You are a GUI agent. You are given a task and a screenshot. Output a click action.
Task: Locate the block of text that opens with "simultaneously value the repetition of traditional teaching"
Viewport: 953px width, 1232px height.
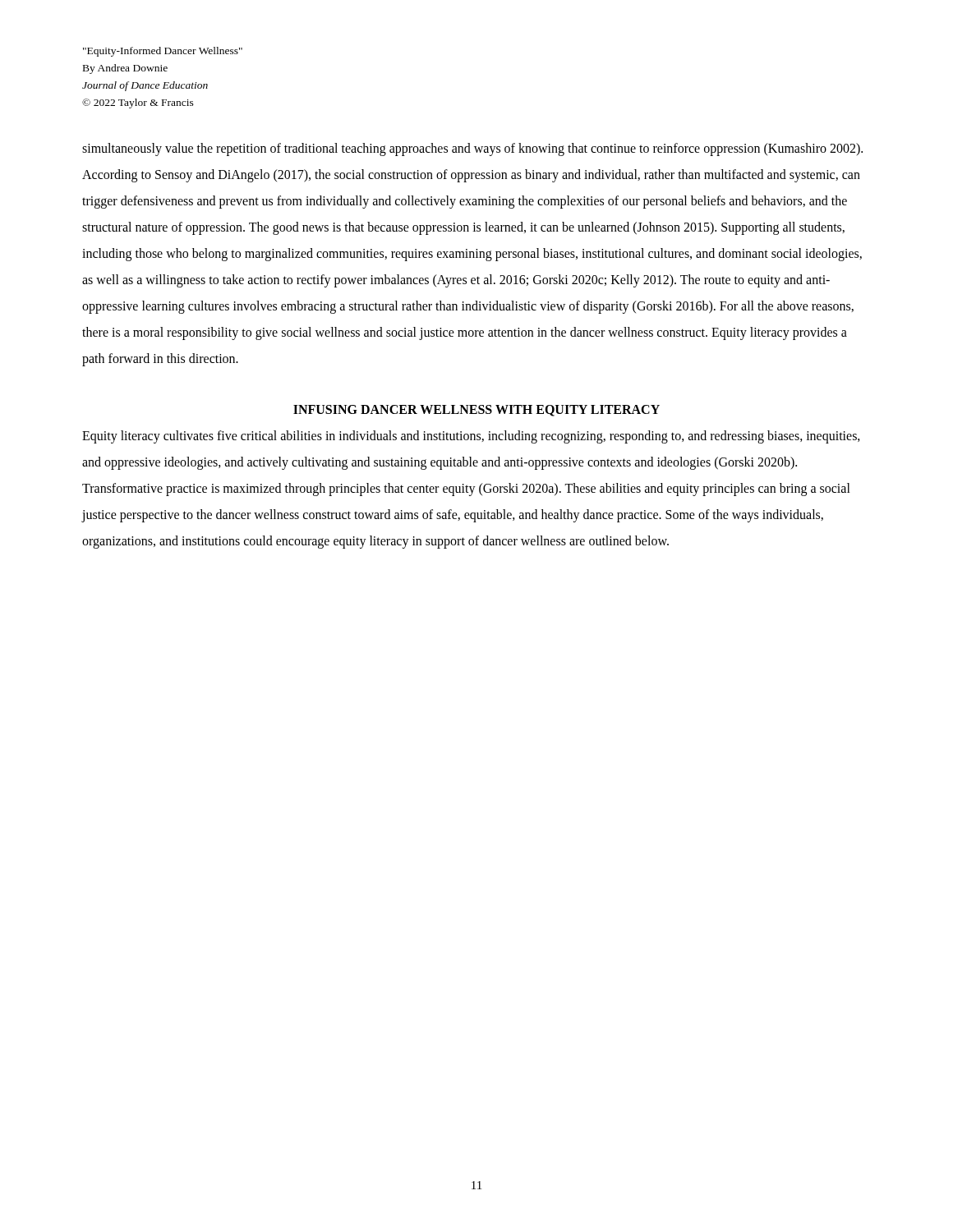(x=473, y=253)
